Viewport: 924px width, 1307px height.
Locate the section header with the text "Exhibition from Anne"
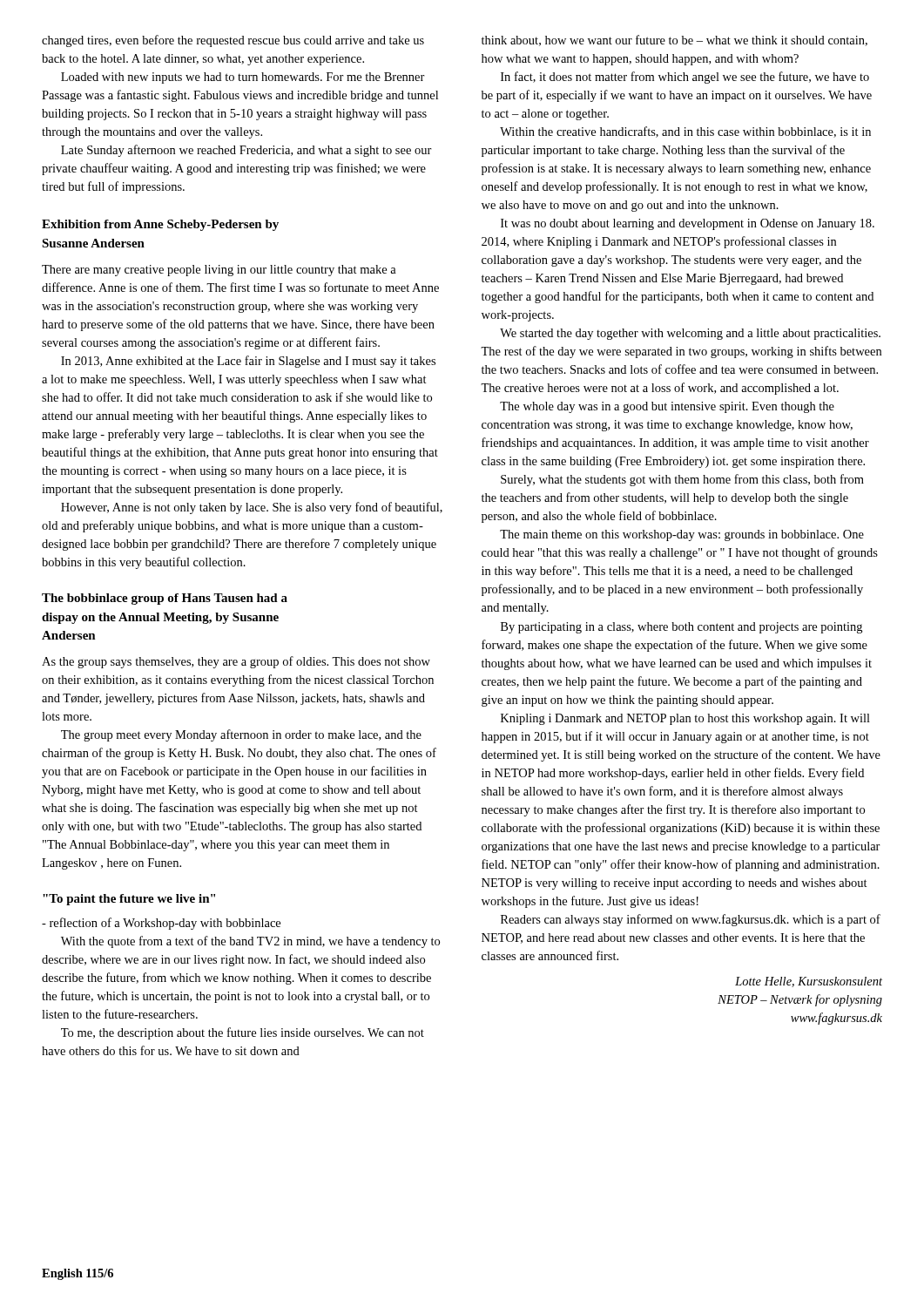click(160, 234)
